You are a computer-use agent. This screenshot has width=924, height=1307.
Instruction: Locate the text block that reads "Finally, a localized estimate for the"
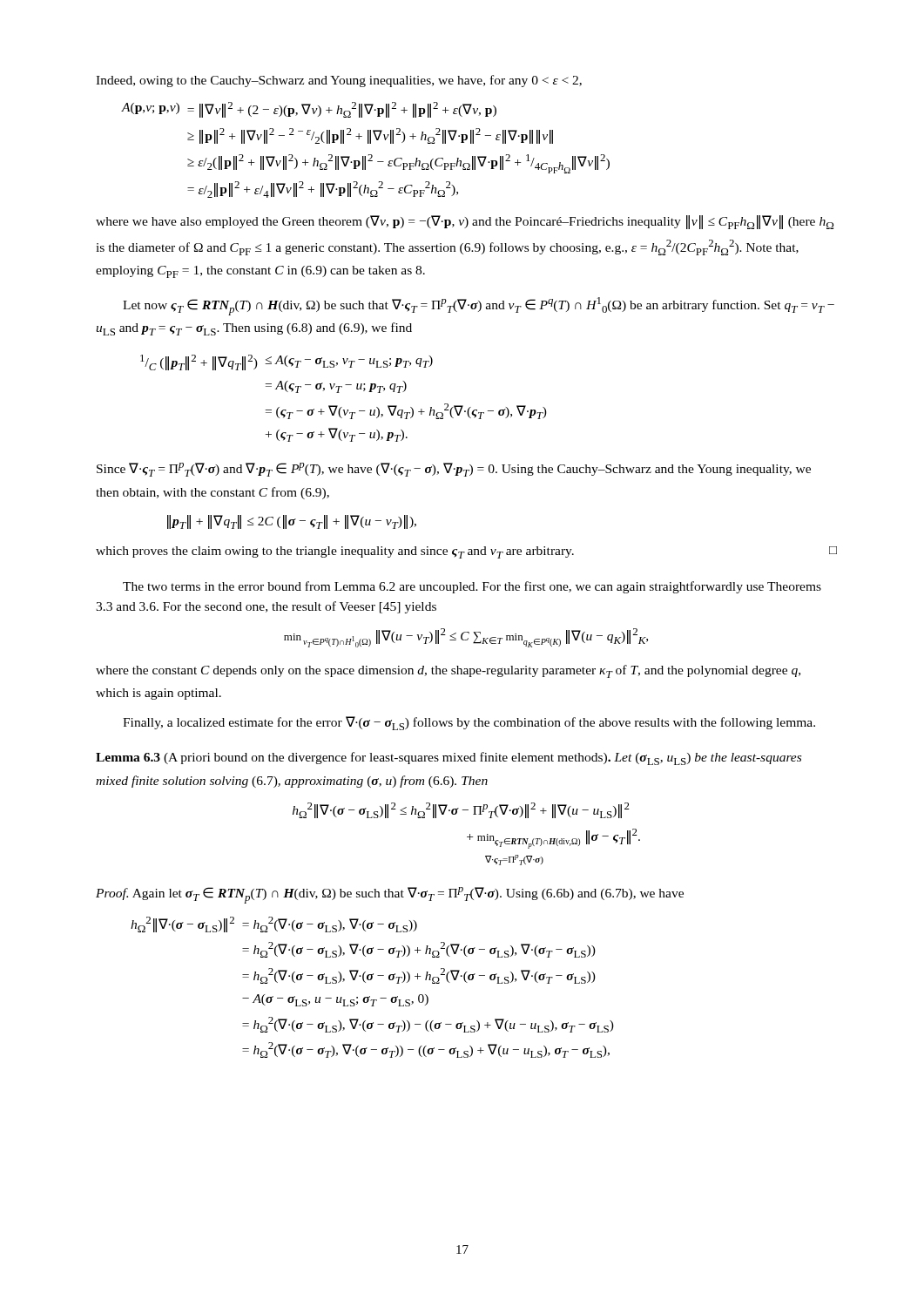pyautogui.click(x=469, y=723)
